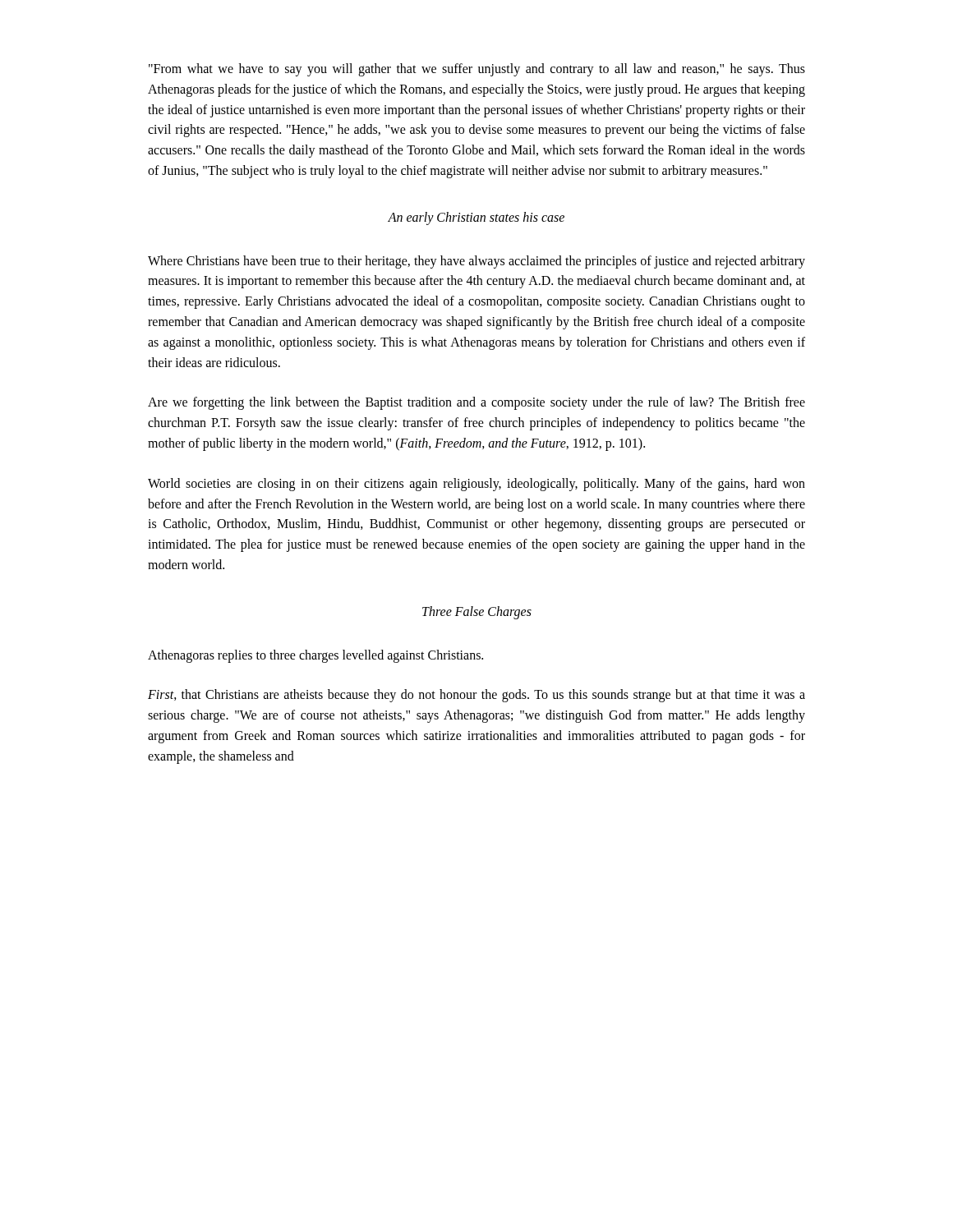Find the element starting ""From what we have to say you will"
This screenshot has width=953, height=1232.
[x=476, y=120]
